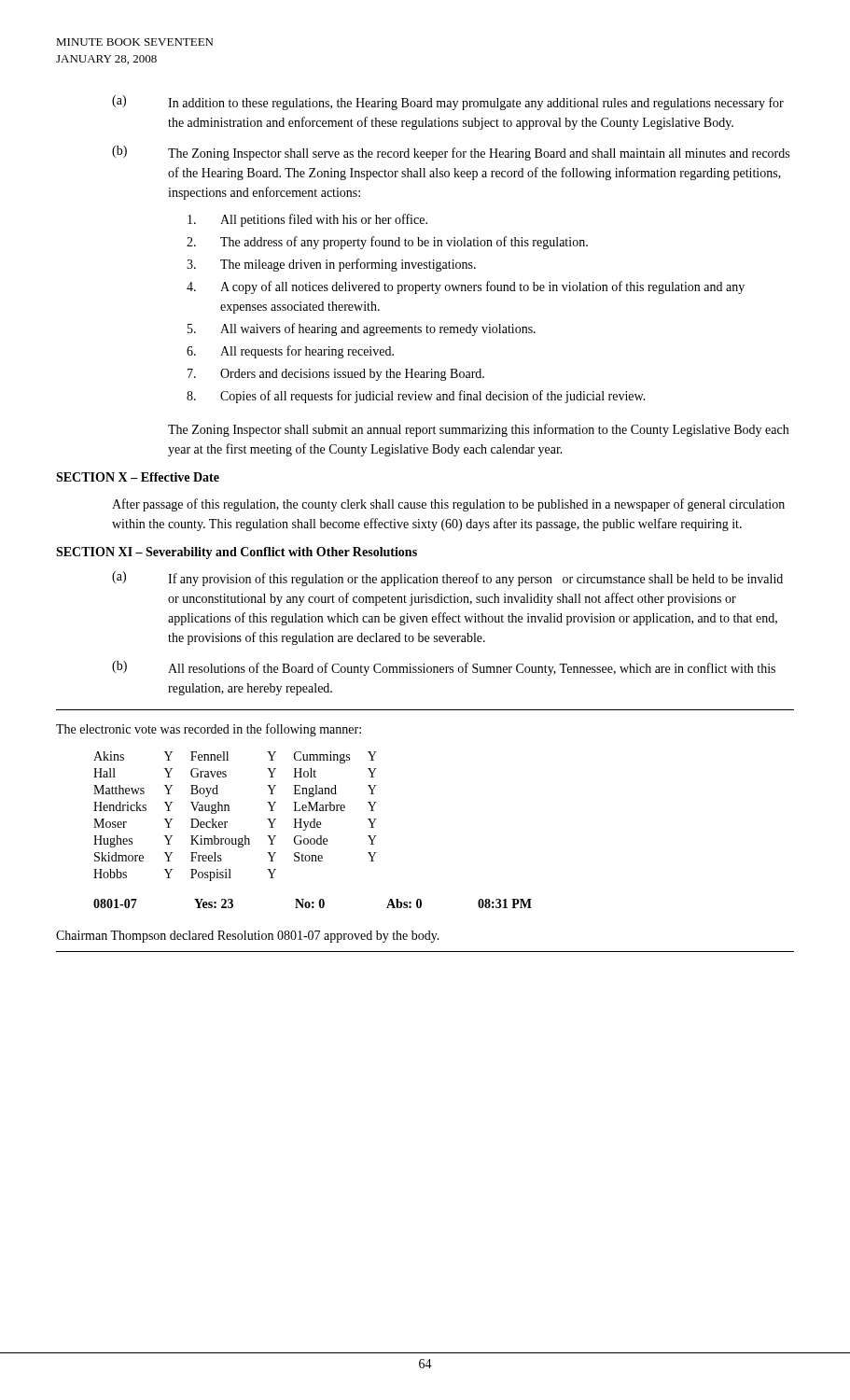Locate the list item that reads "6. All requests for hearing"

290,352
